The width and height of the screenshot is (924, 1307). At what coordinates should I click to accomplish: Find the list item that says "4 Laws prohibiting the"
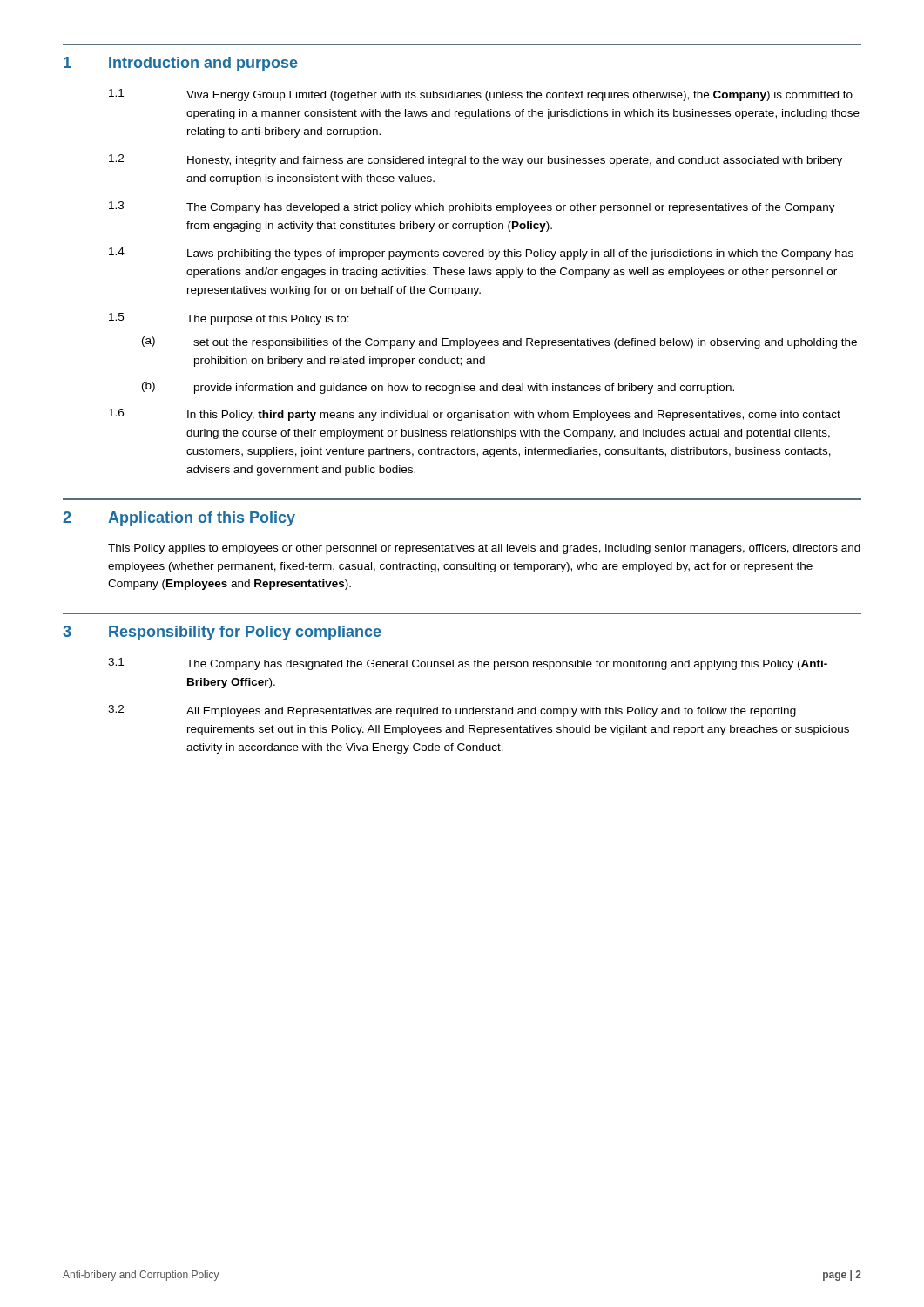click(462, 273)
